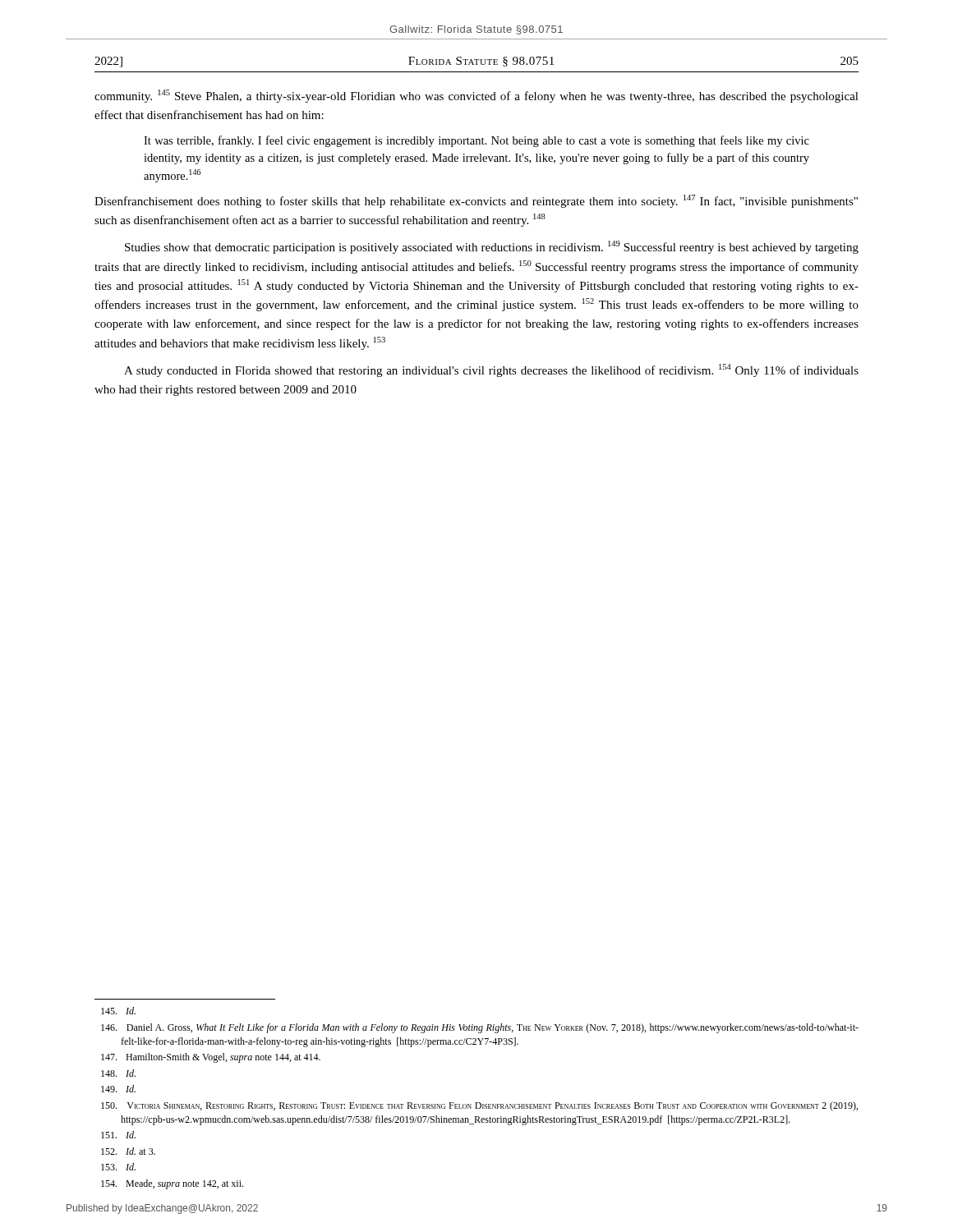Navigate to the element starting "Daniel A. Gross, What It Felt Like for"
Screen dimensions: 1232x953
[476, 1034]
